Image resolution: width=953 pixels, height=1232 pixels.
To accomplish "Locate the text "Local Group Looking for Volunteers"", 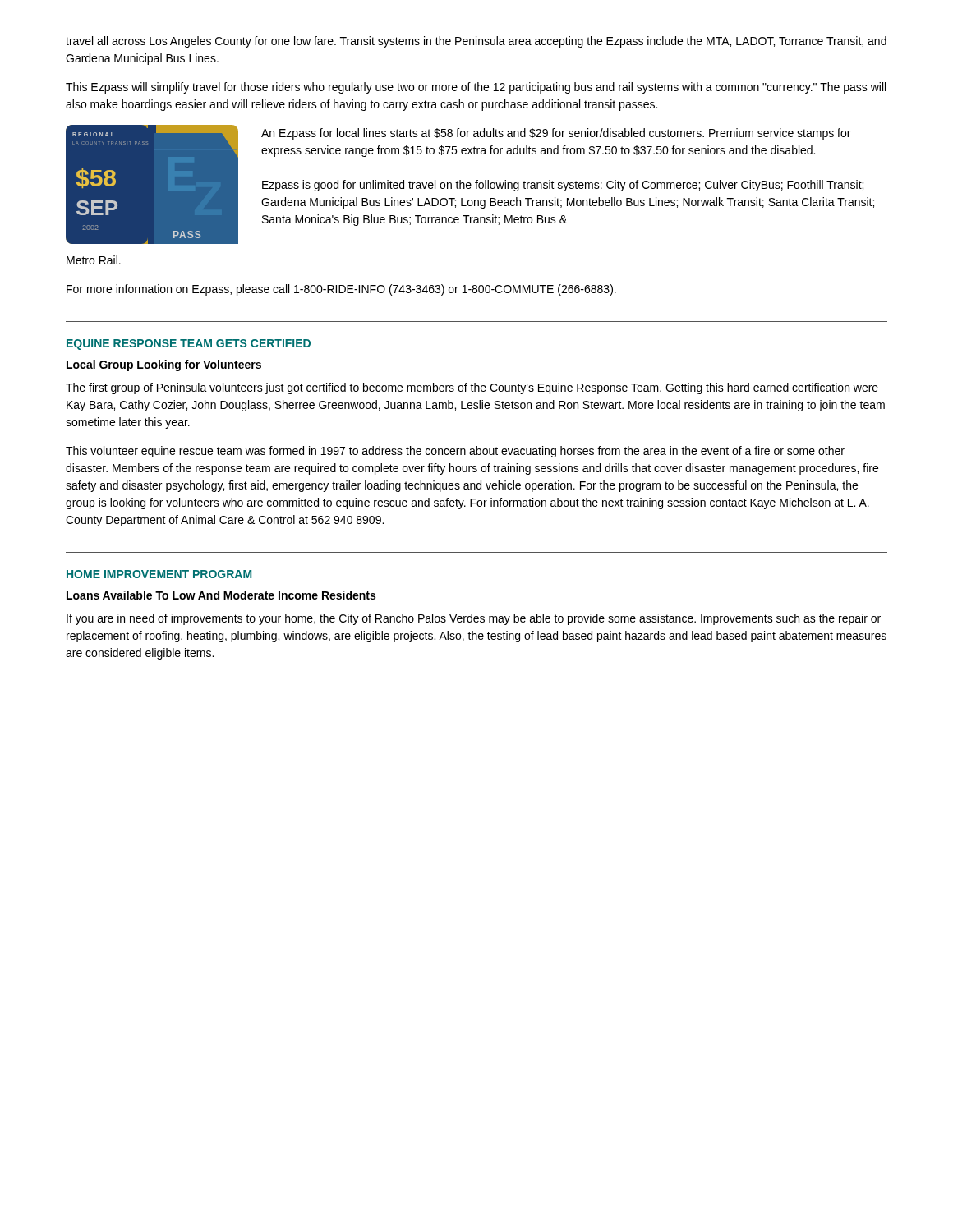I will tap(164, 365).
